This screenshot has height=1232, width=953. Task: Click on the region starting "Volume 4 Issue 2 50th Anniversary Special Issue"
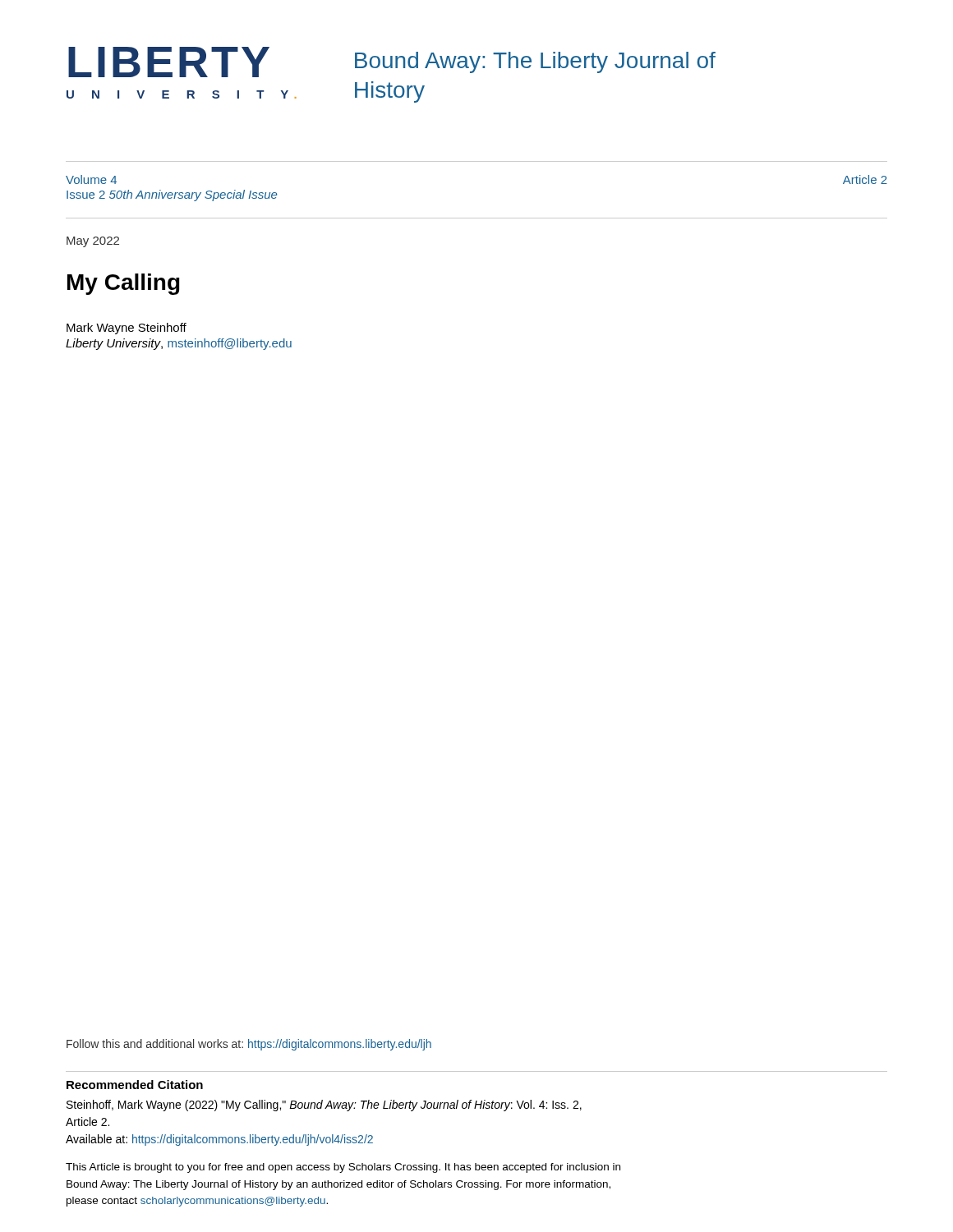coord(91,179)
